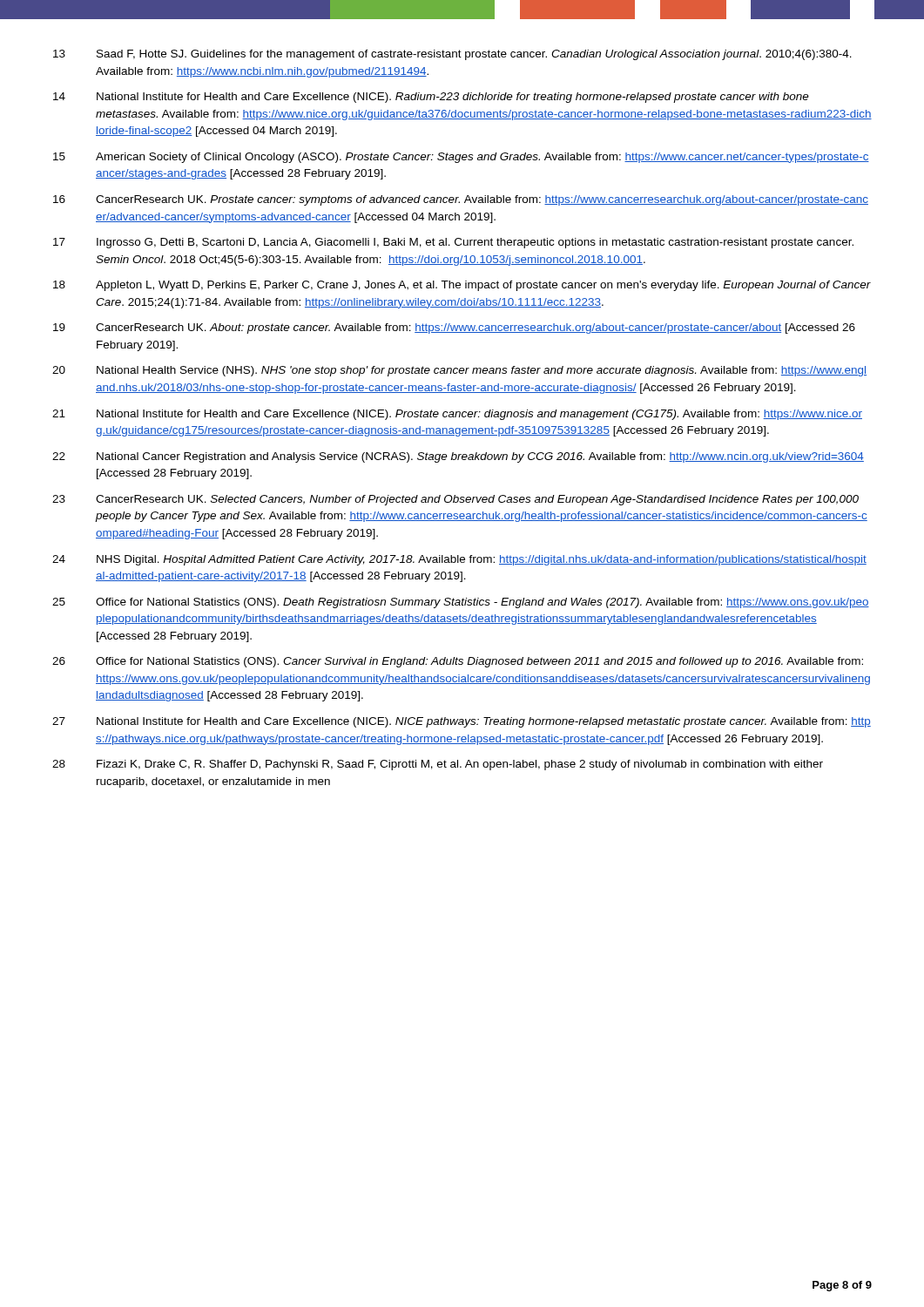Navigate to the text starting "13 Saad F,"

point(462,62)
